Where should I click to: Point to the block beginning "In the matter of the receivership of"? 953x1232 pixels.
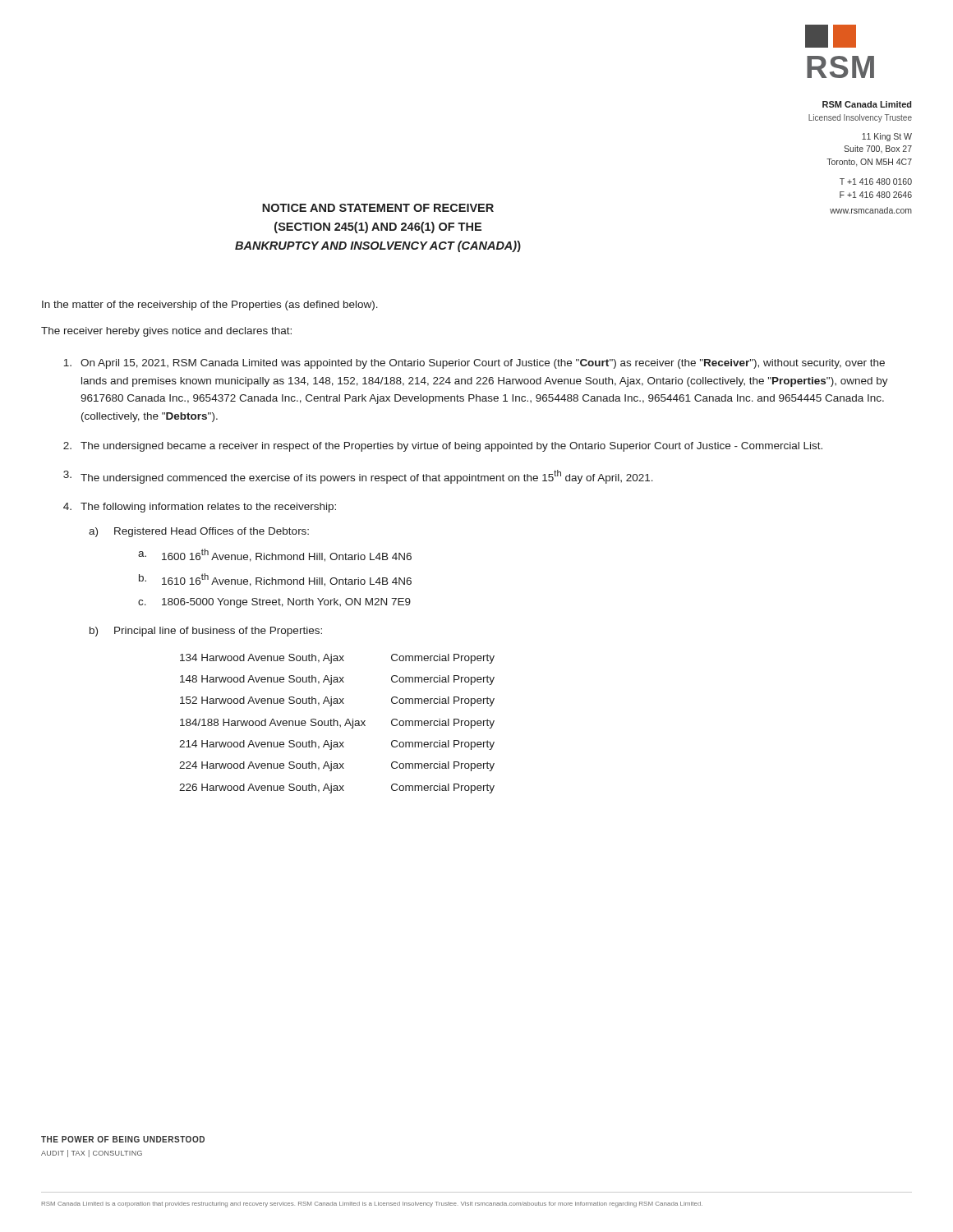[x=210, y=304]
